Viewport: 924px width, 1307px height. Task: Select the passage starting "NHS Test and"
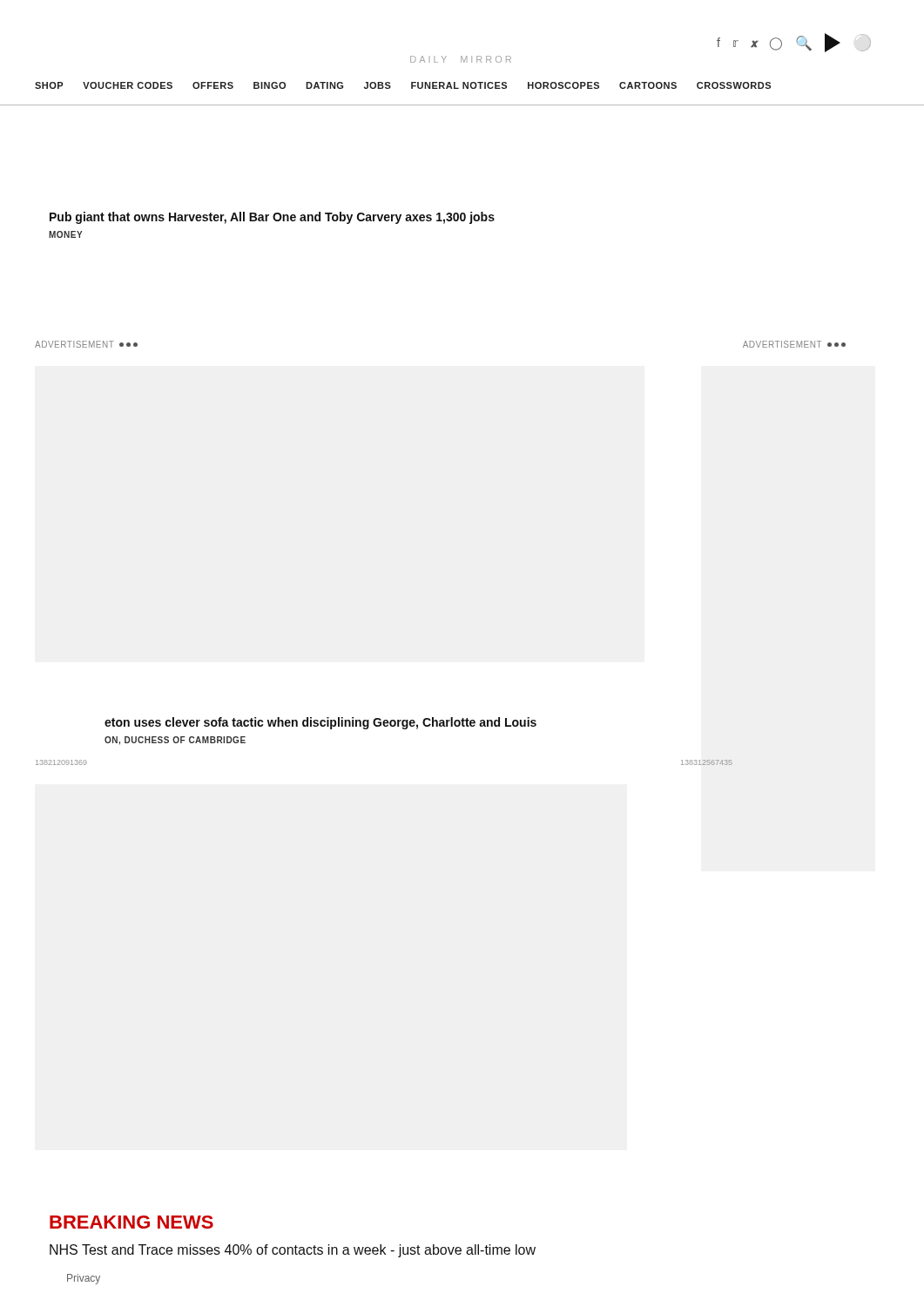[x=292, y=1250]
